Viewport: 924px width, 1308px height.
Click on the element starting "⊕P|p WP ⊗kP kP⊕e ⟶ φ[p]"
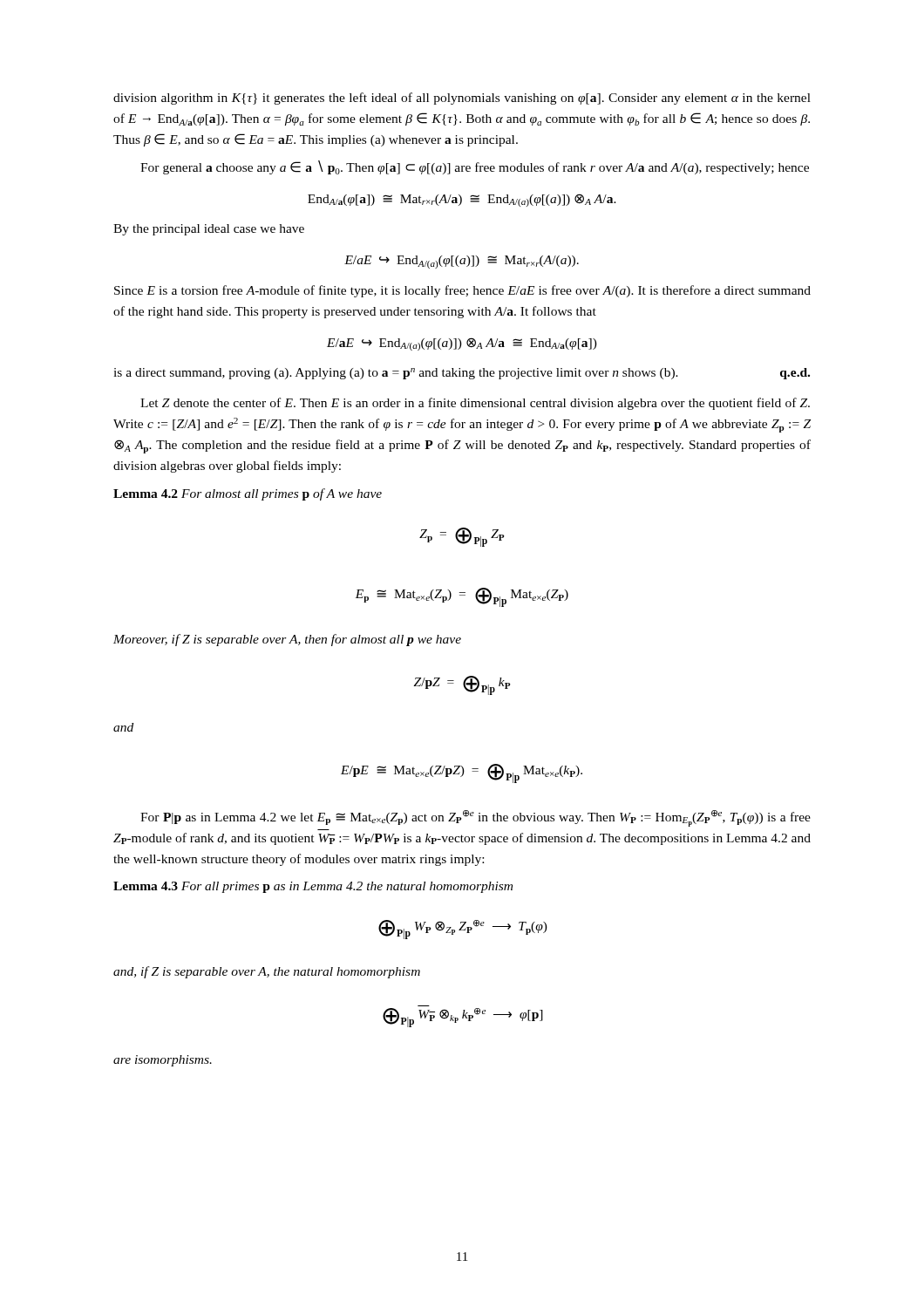462,1015
